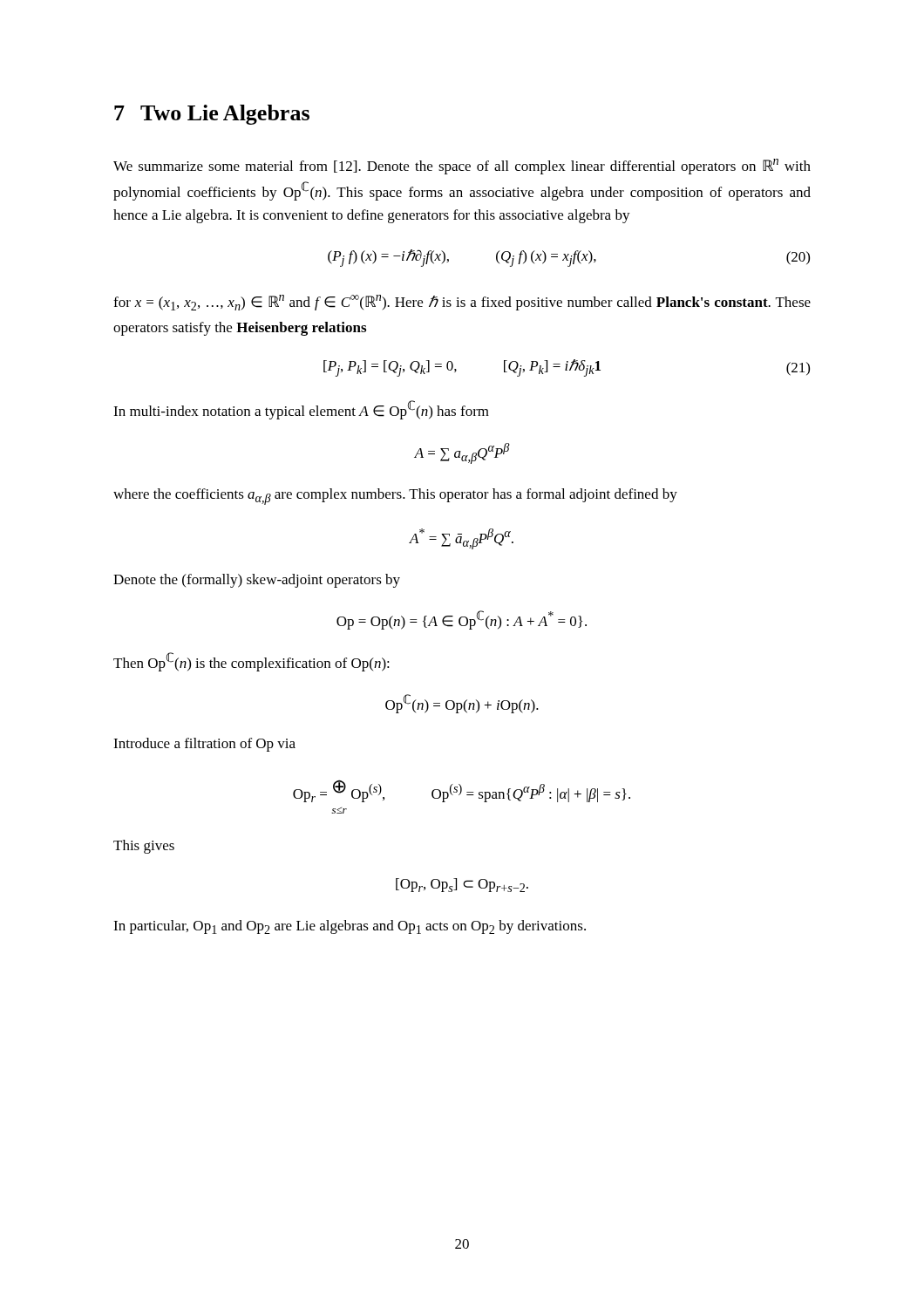924x1308 pixels.
Task: Click on the block starting "Then Opℂ(n) is the complexification of Op(n):"
Action: pos(251,662)
